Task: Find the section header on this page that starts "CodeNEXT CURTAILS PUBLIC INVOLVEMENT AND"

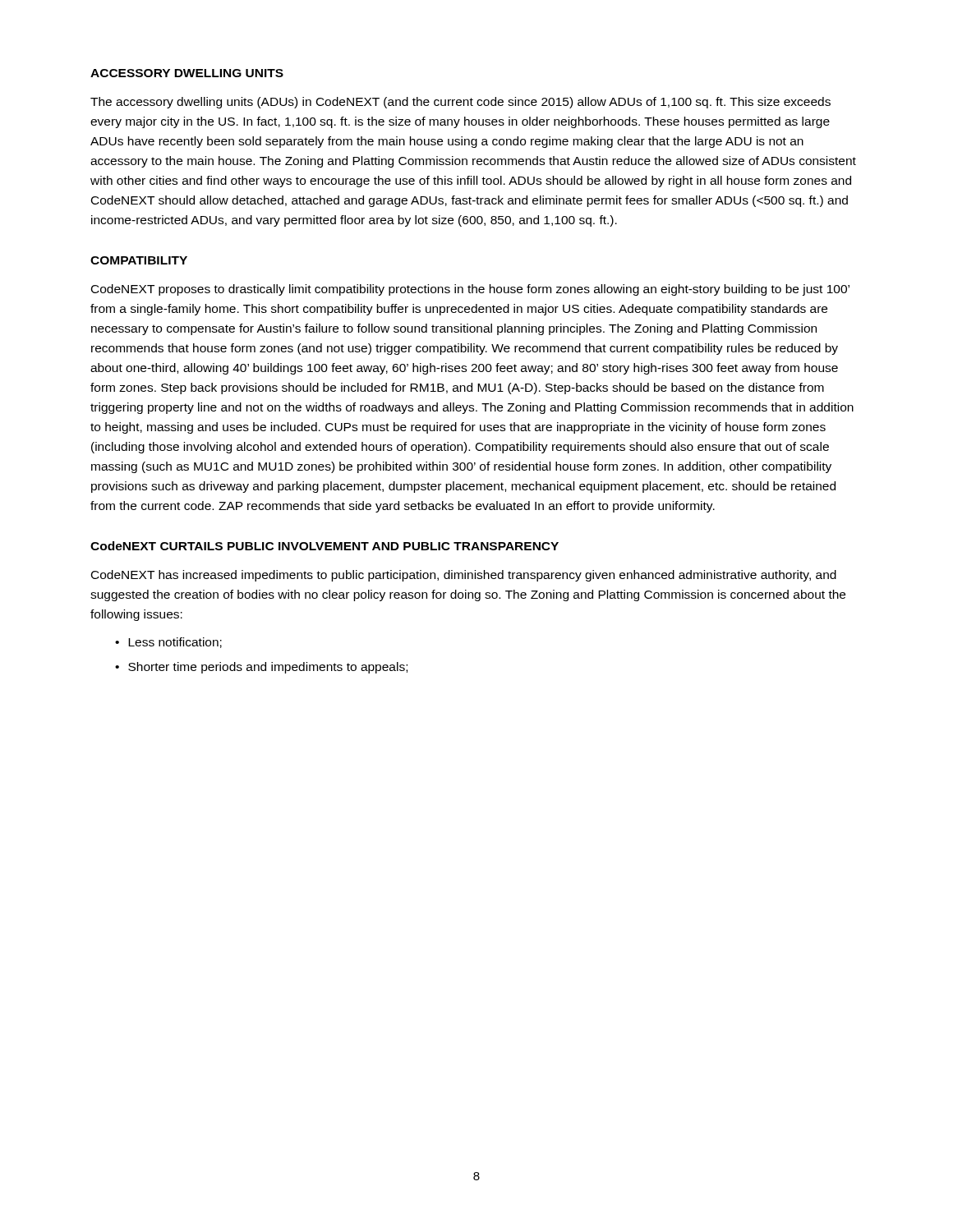Action: [x=325, y=546]
